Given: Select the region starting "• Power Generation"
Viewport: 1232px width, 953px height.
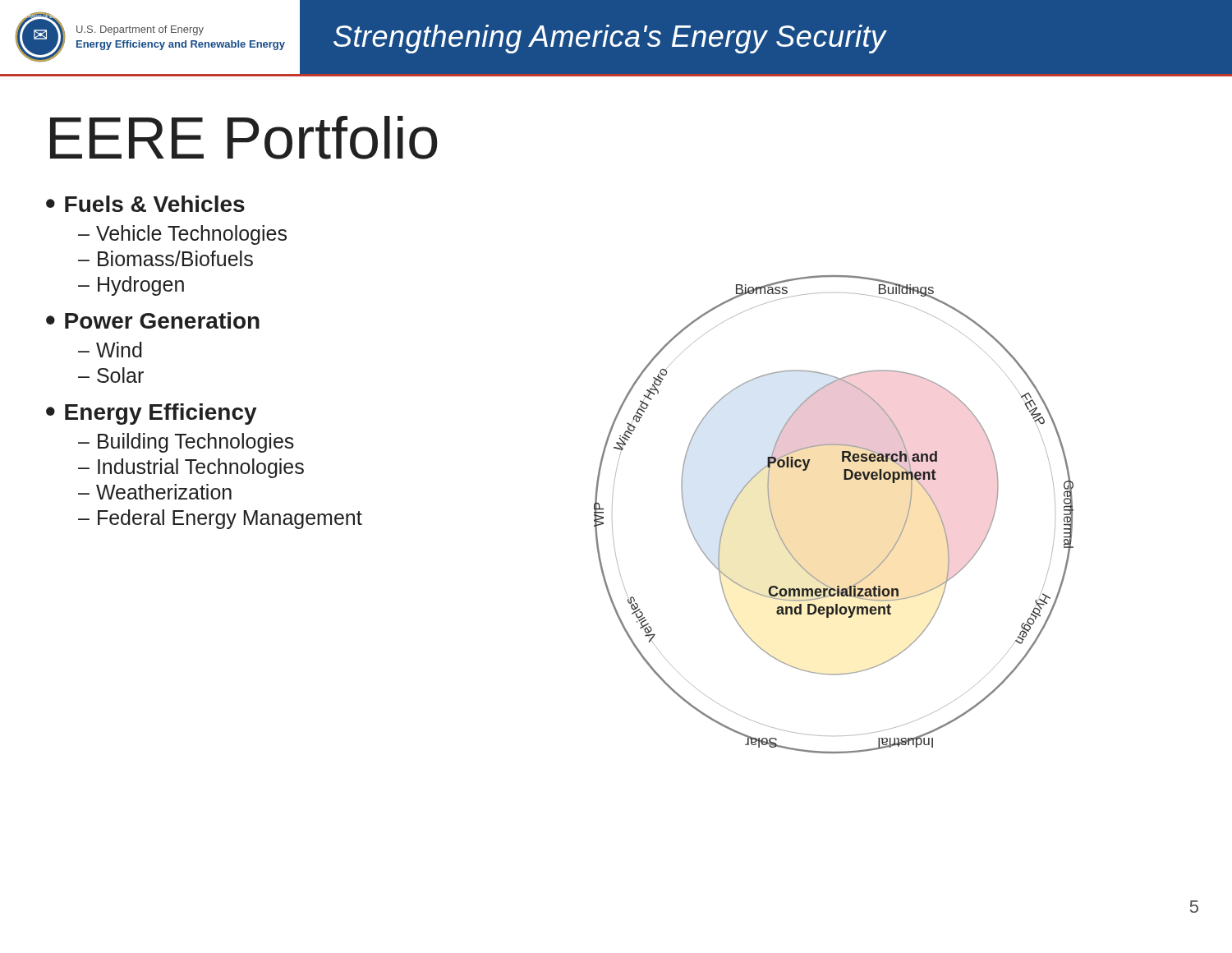Looking at the screenshot, I should 153,321.
